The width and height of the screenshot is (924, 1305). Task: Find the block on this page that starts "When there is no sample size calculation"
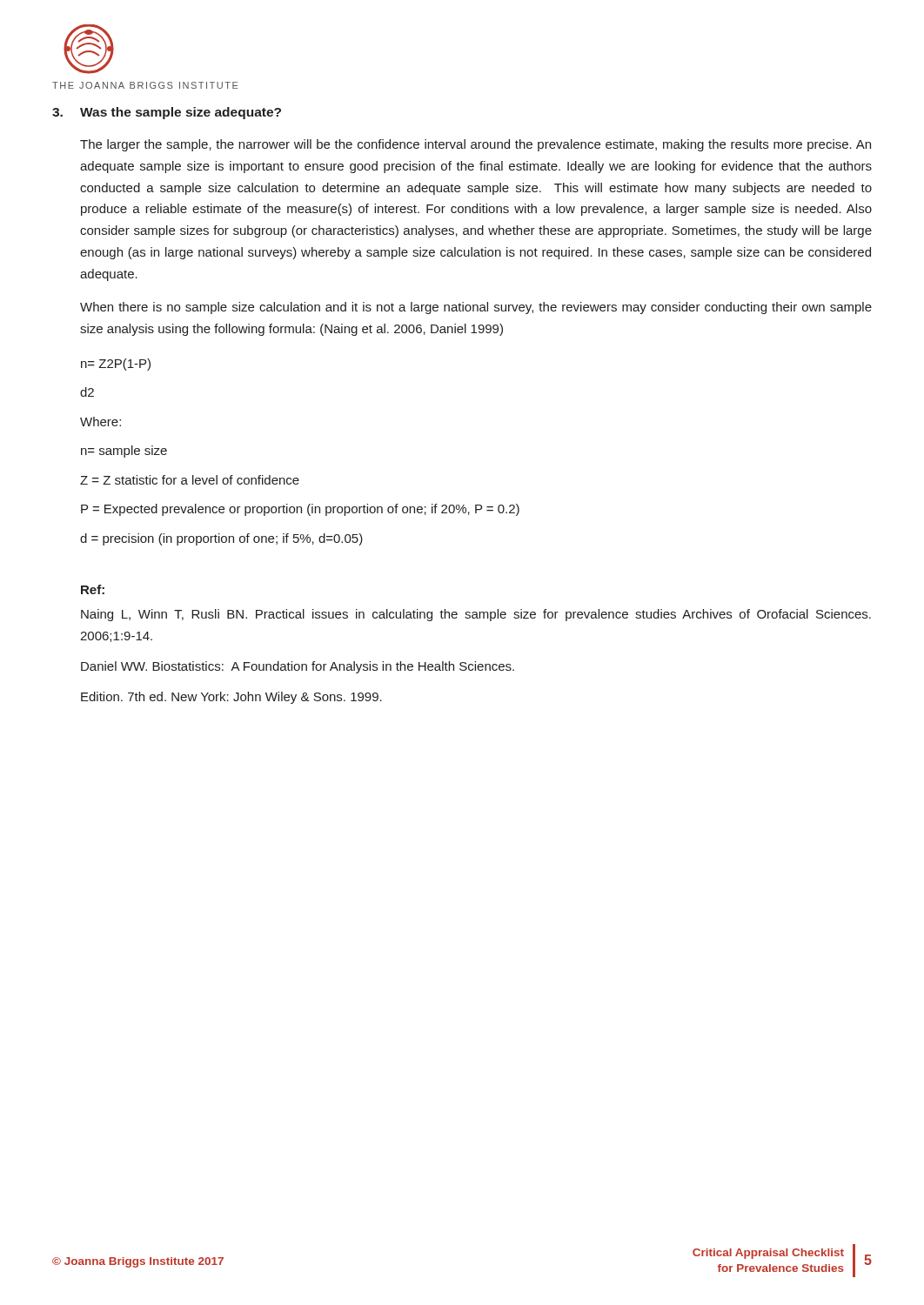click(476, 318)
